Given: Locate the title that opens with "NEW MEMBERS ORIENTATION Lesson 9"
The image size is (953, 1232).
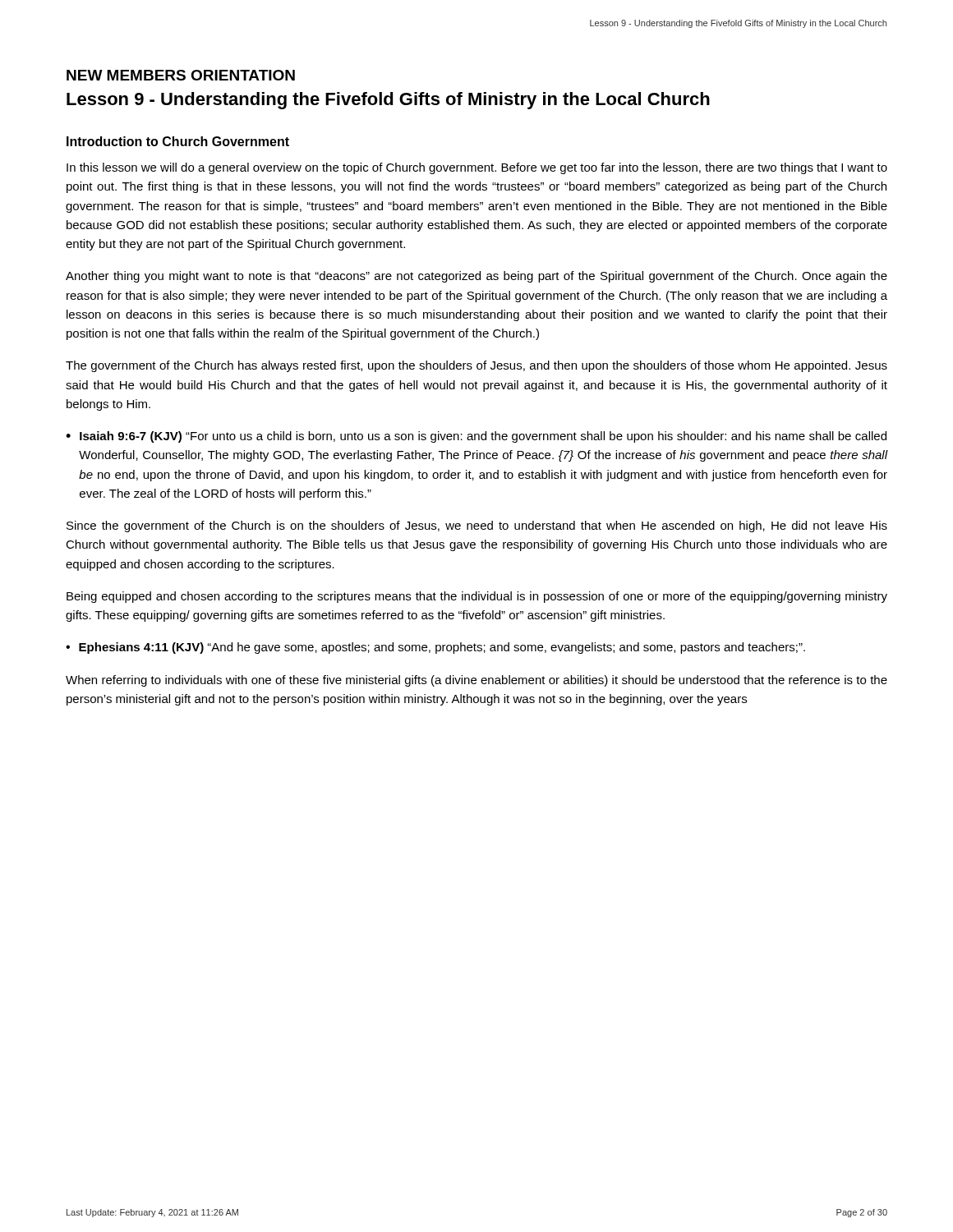Looking at the screenshot, I should (476, 88).
